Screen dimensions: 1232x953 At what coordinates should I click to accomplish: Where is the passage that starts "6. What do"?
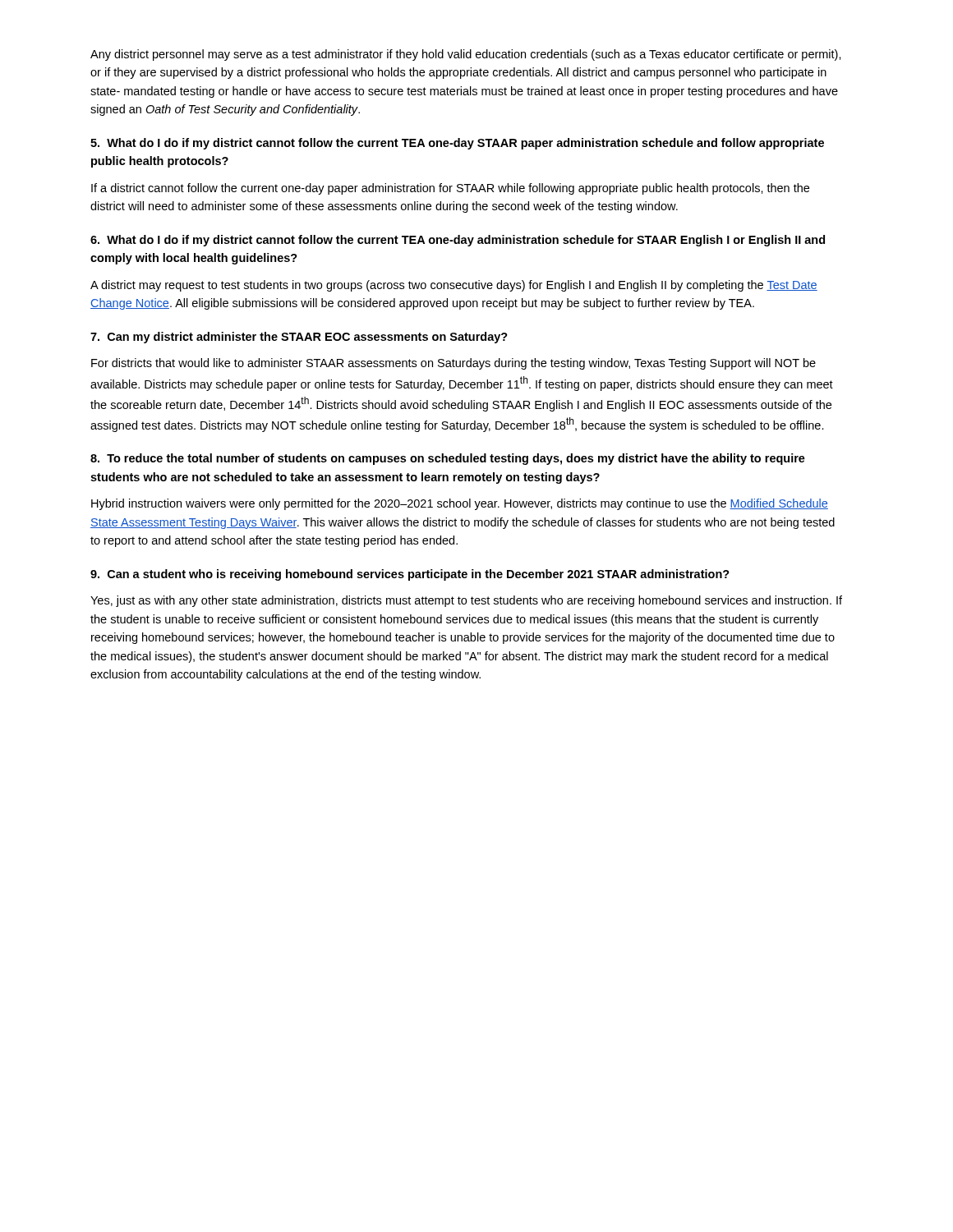click(468, 272)
